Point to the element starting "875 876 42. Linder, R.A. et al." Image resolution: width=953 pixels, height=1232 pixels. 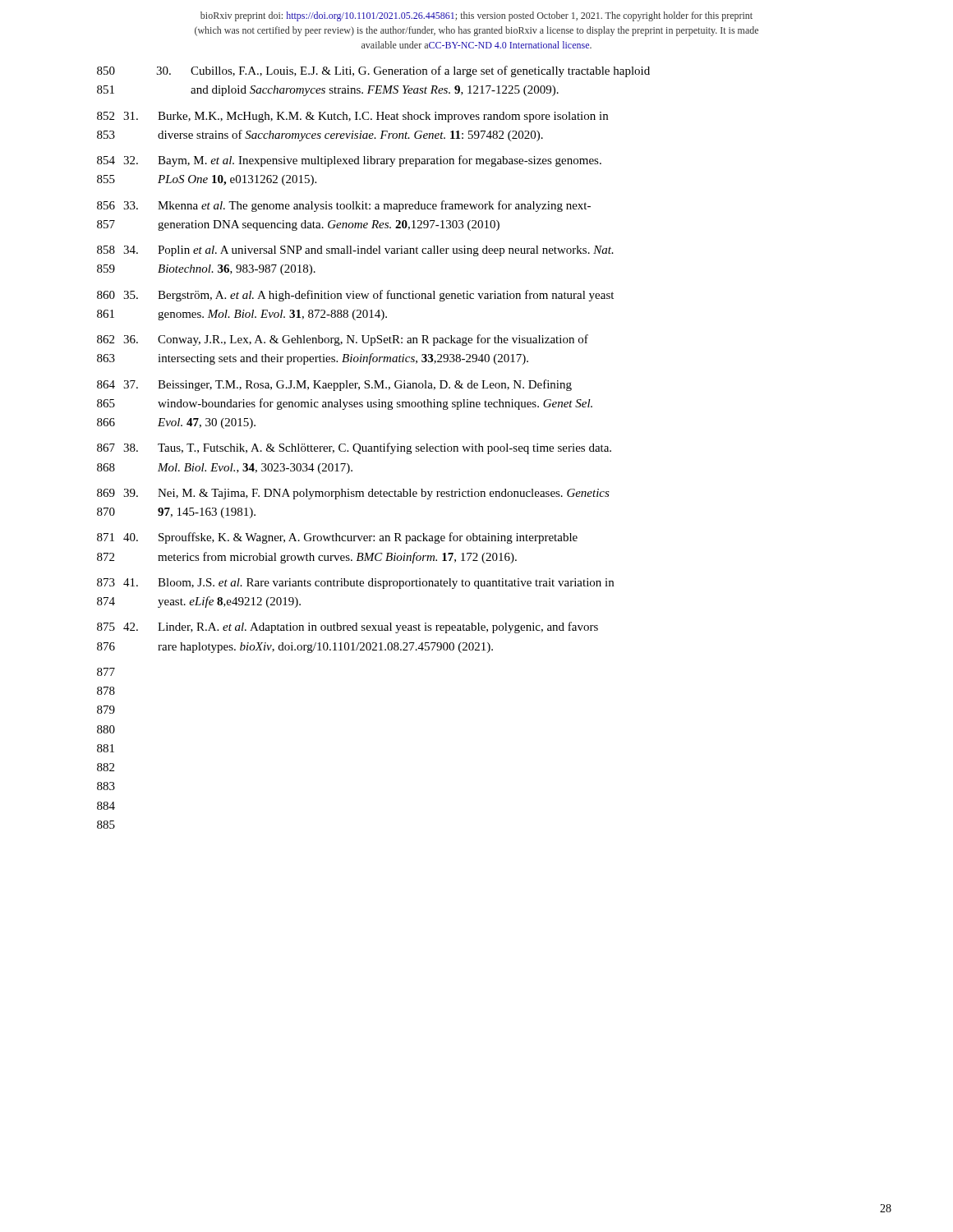[483, 637]
